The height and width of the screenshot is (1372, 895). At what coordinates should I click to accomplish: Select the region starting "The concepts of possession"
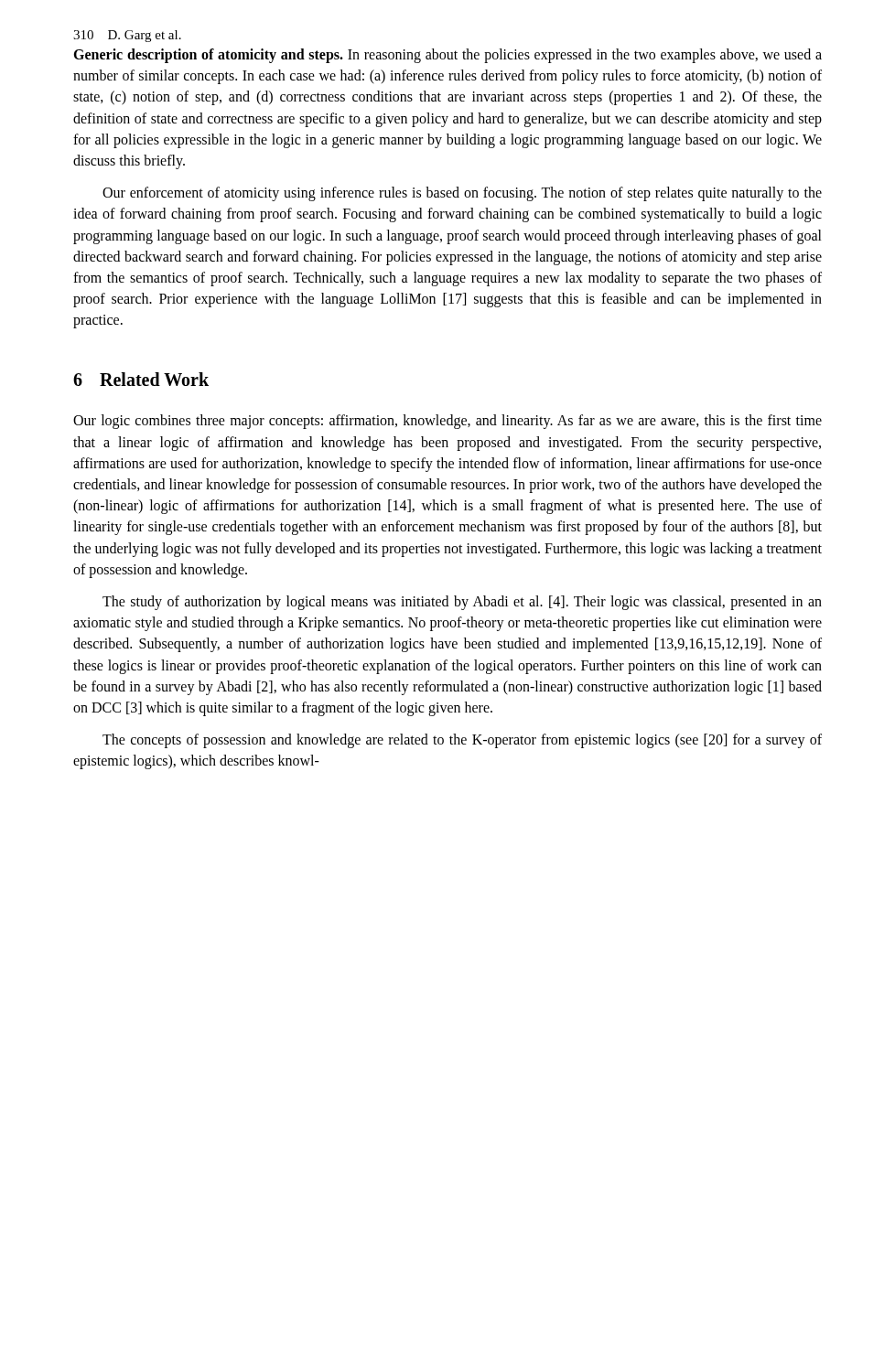(x=448, y=750)
